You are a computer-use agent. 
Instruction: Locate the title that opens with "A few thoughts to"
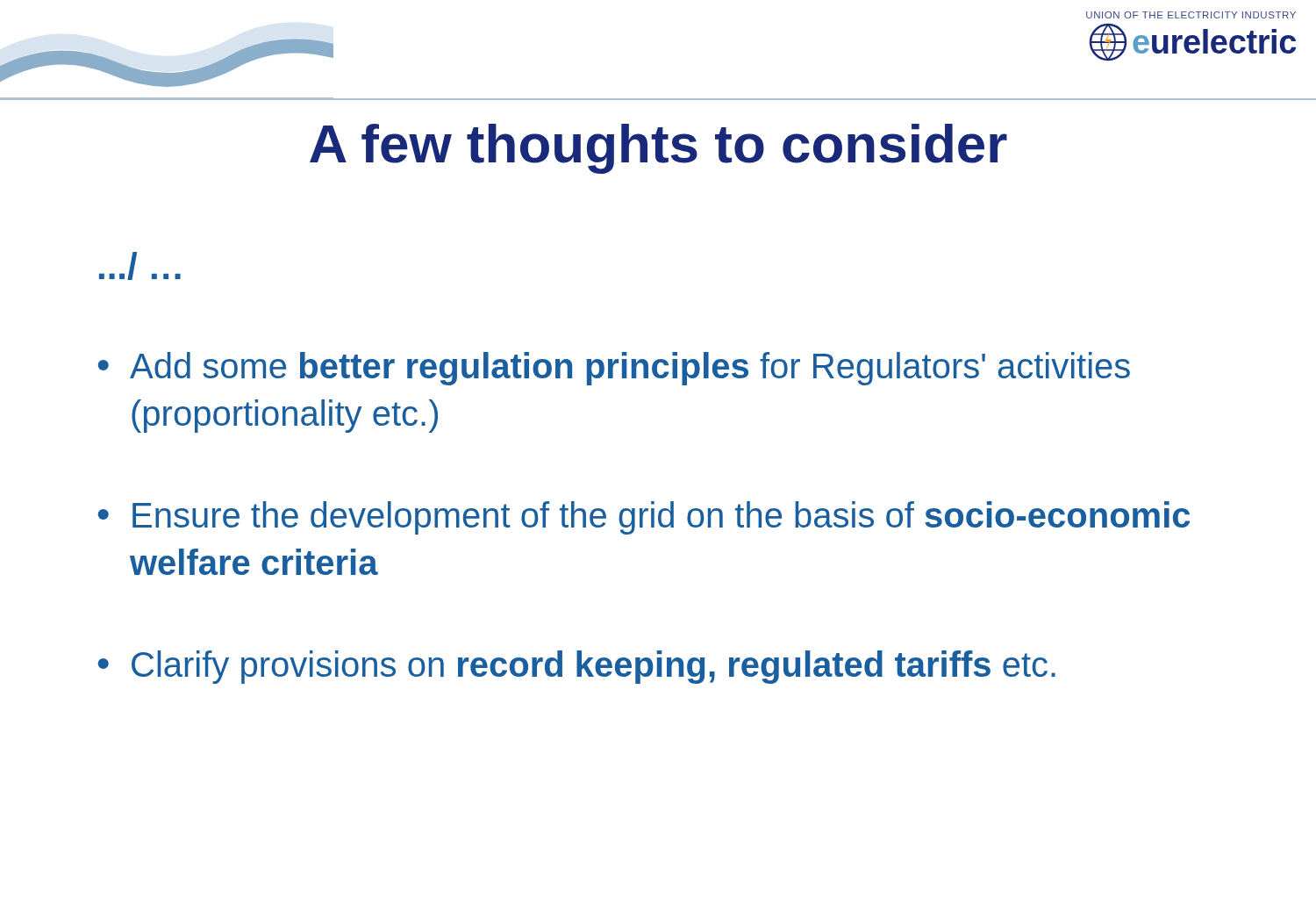point(658,144)
